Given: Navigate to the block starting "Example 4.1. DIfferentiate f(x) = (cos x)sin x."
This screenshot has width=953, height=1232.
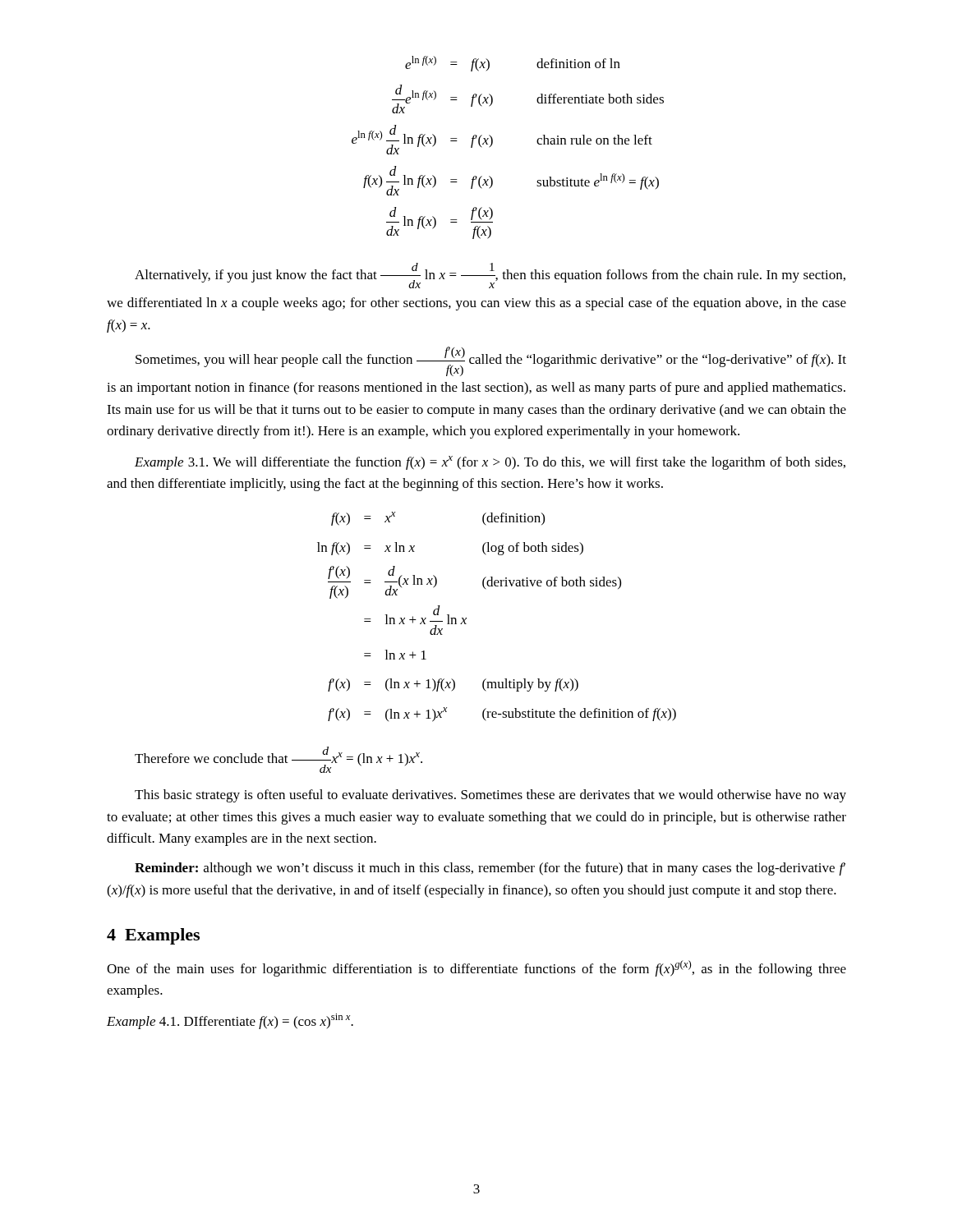Looking at the screenshot, I should coord(230,1021).
